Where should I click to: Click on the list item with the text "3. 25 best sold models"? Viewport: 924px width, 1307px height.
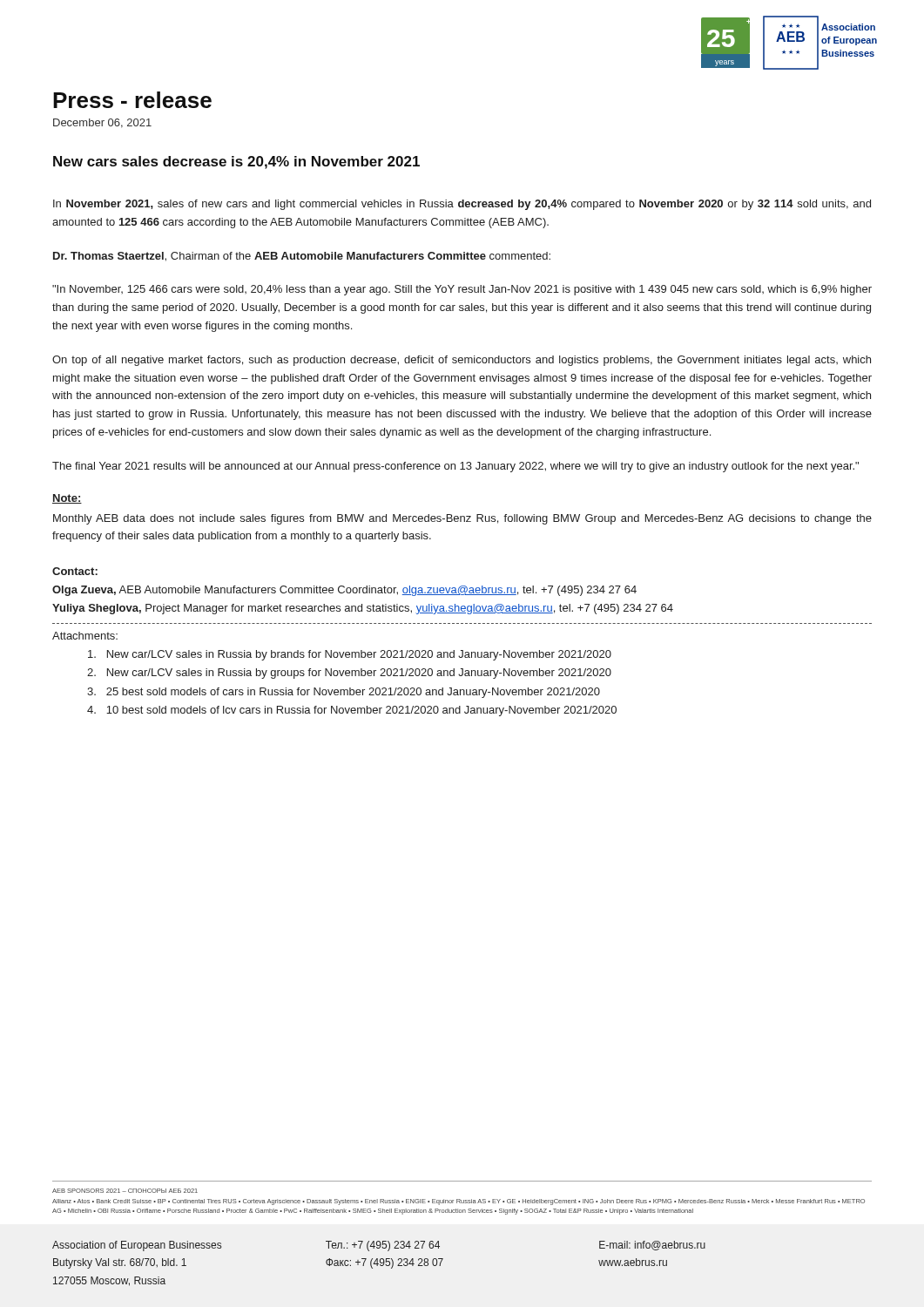pos(344,691)
